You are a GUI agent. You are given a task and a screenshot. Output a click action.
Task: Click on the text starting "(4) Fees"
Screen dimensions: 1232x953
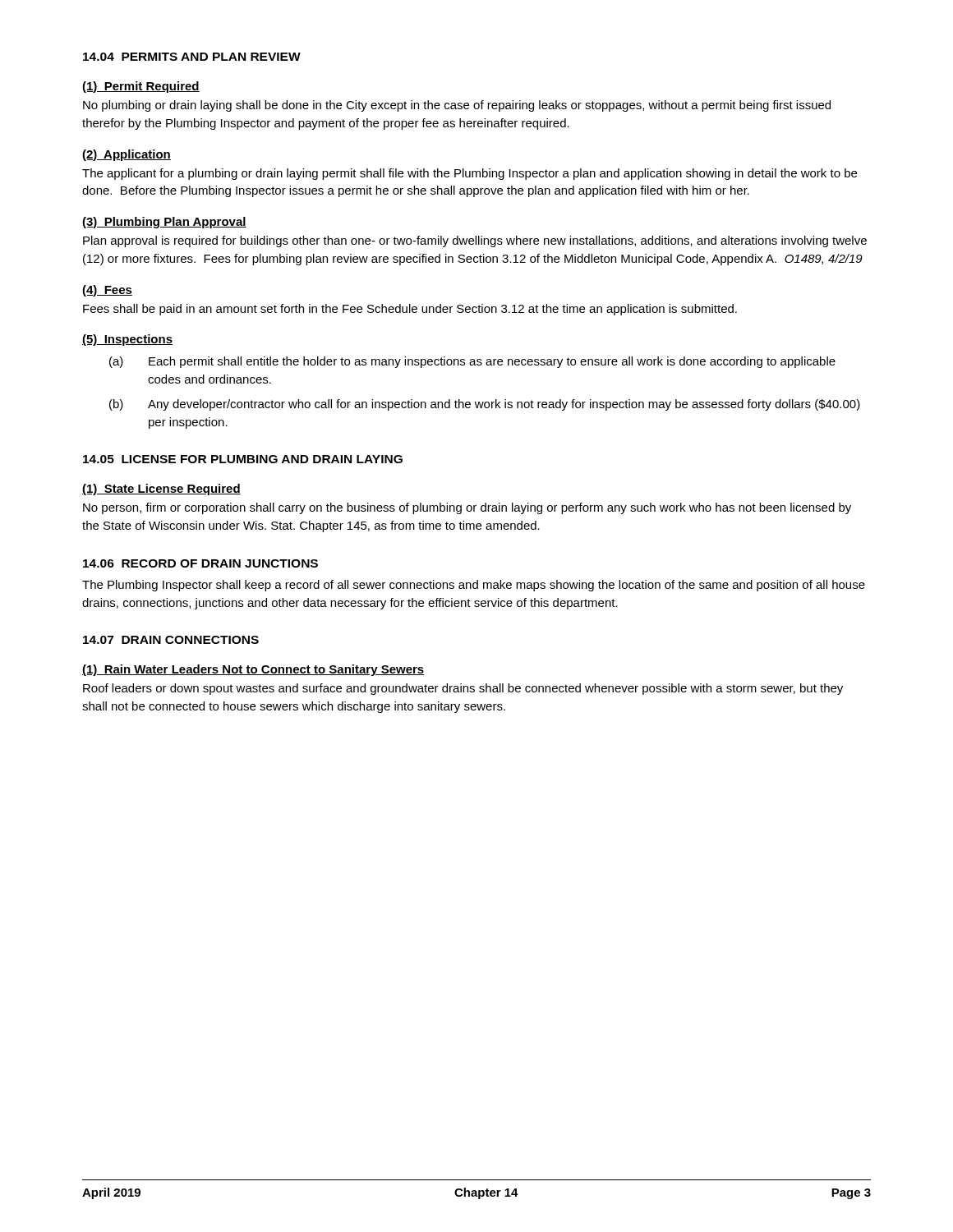click(x=107, y=289)
